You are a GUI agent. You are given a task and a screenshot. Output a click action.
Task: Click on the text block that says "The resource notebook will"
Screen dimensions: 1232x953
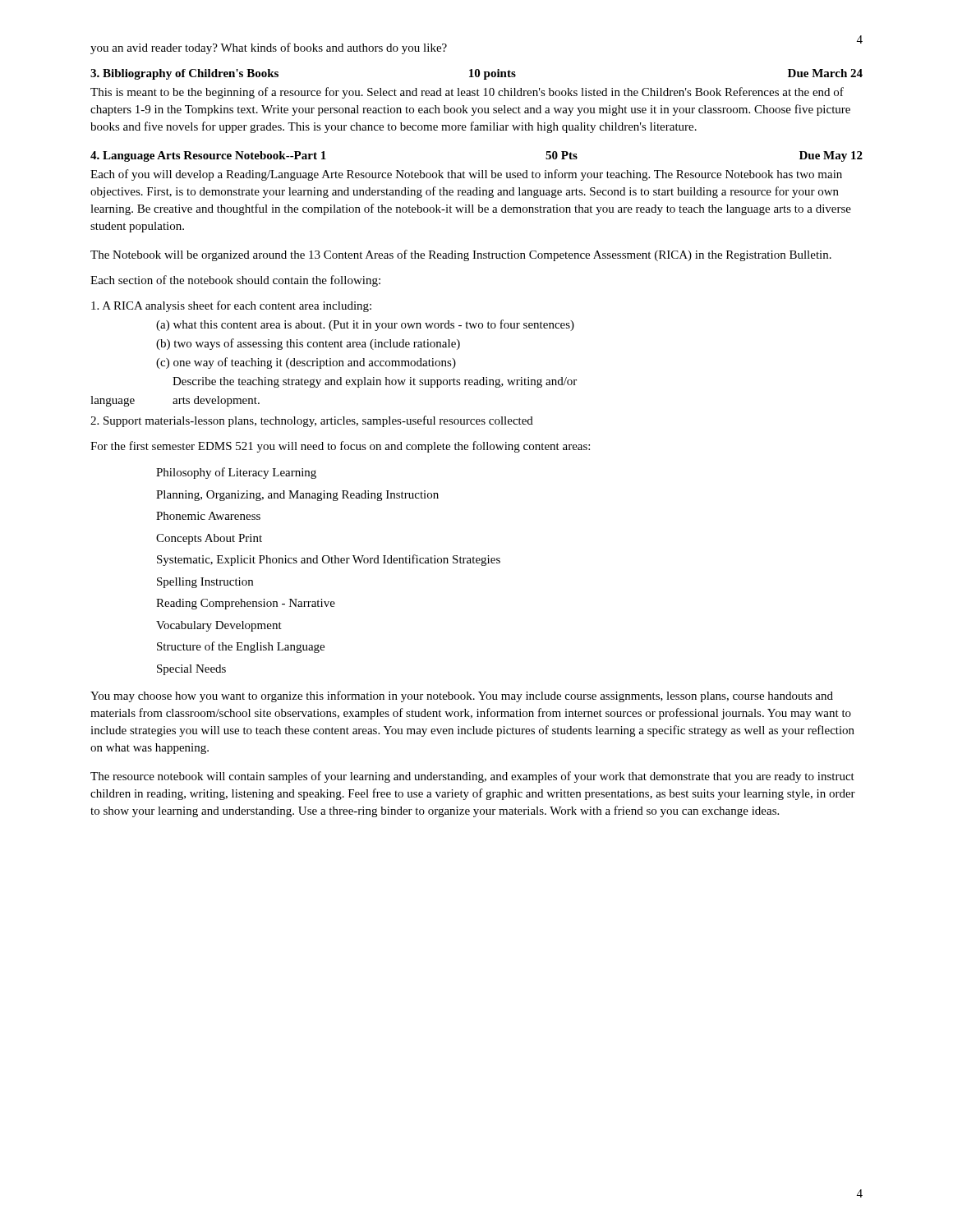tap(476, 794)
